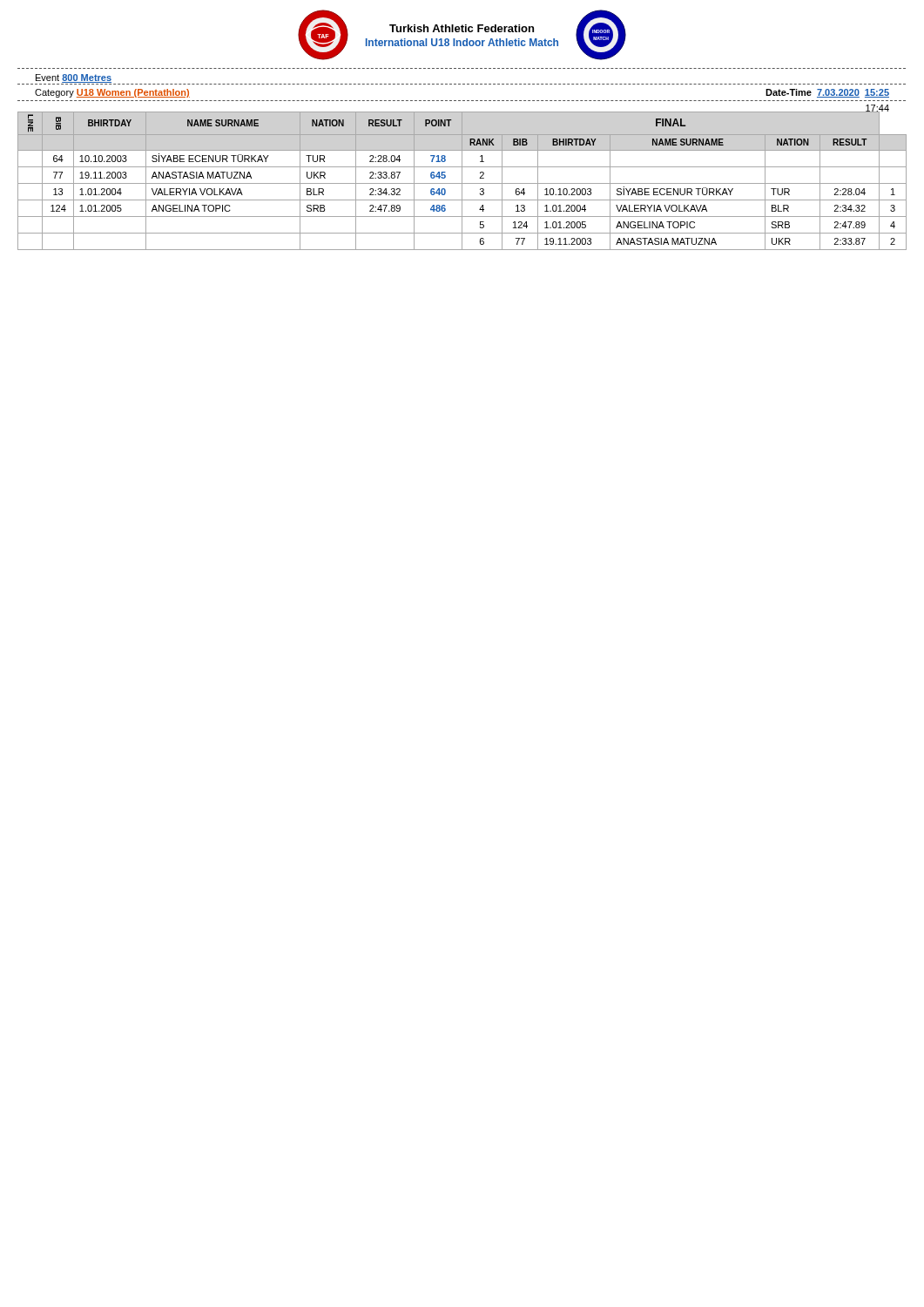This screenshot has width=924, height=1307.
Task: Locate the text "Event 800 Metres"
Action: [73, 78]
